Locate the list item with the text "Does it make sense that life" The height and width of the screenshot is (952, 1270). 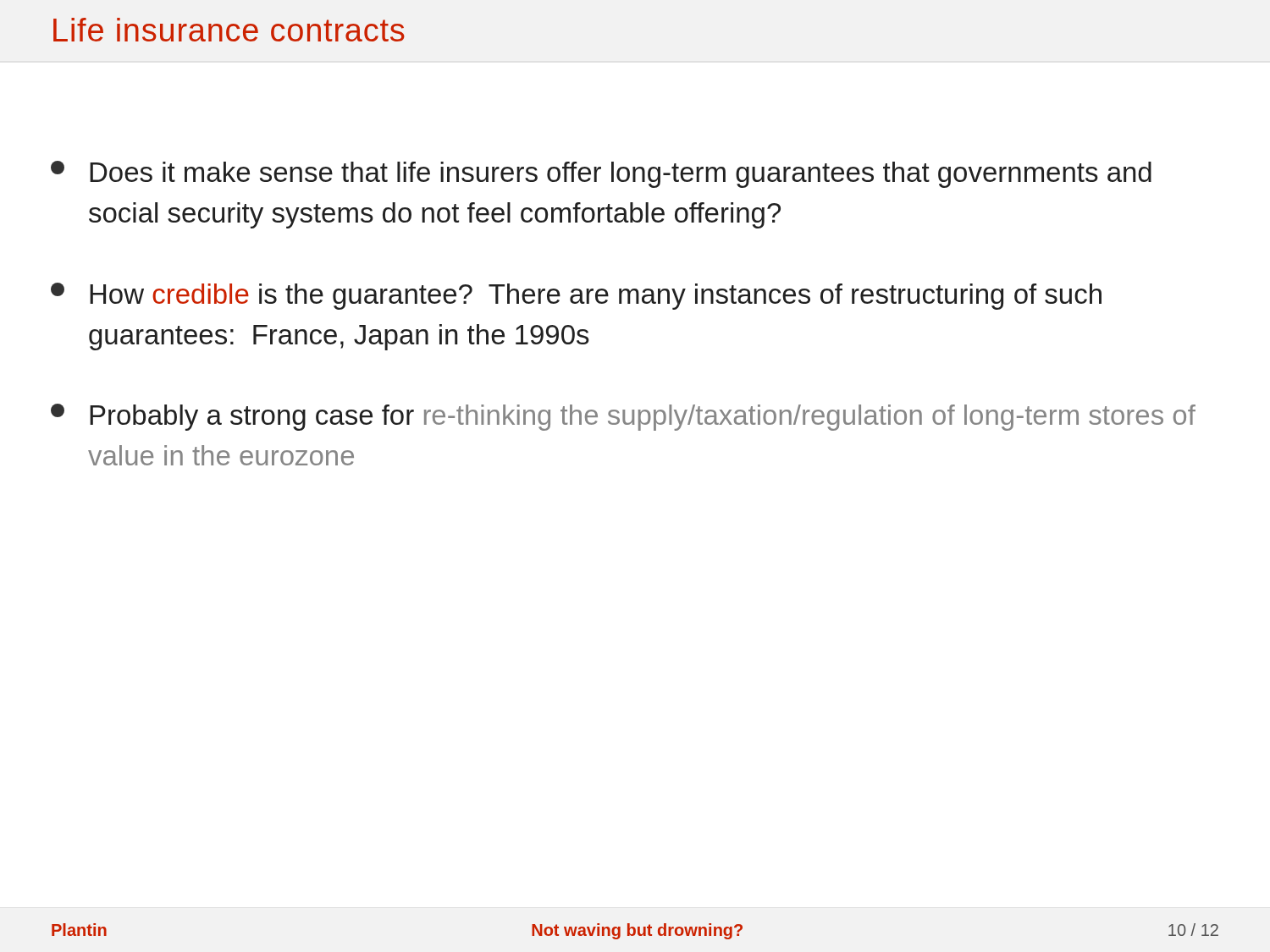pyautogui.click(x=635, y=193)
